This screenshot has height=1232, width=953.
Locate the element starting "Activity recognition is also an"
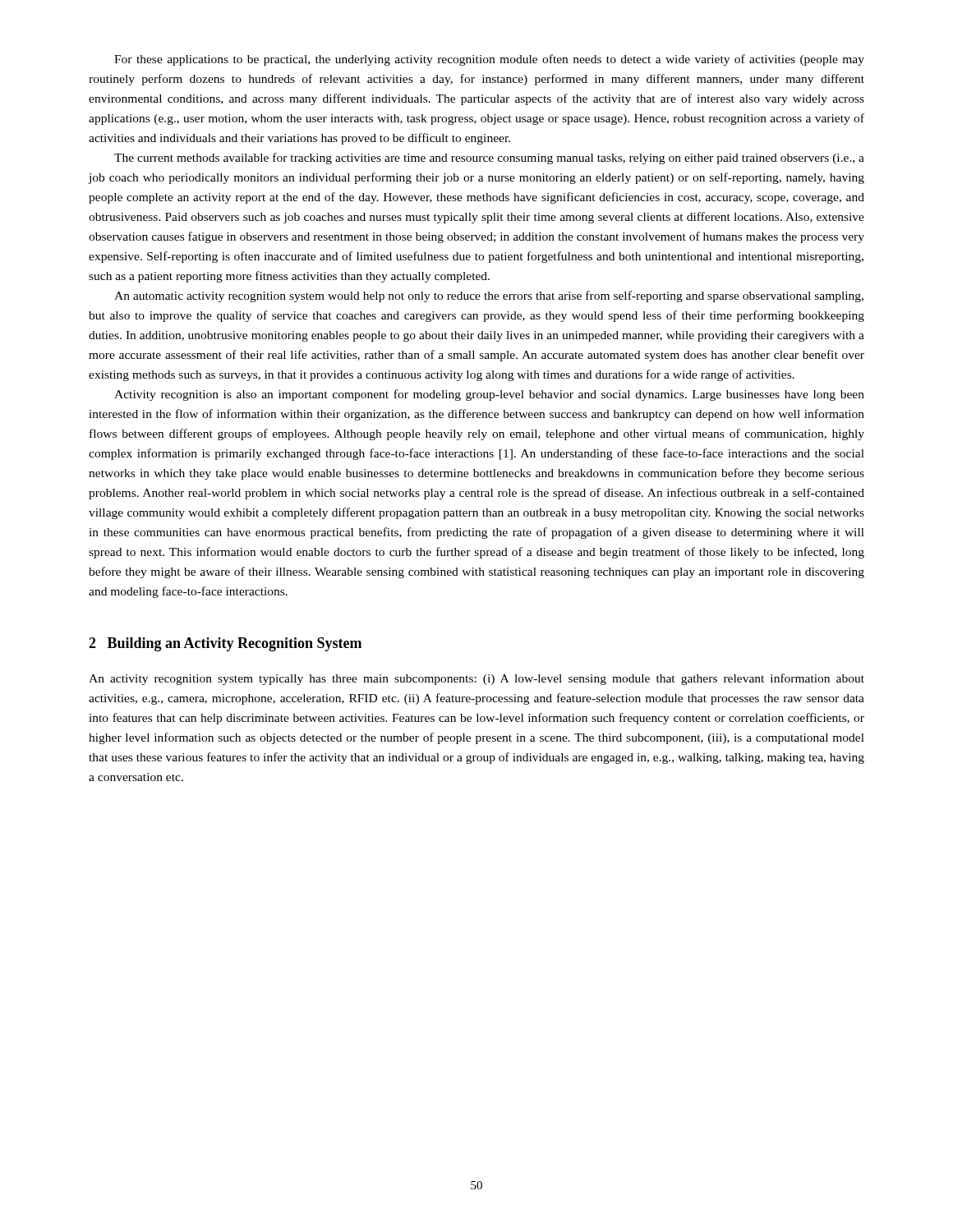pos(476,493)
